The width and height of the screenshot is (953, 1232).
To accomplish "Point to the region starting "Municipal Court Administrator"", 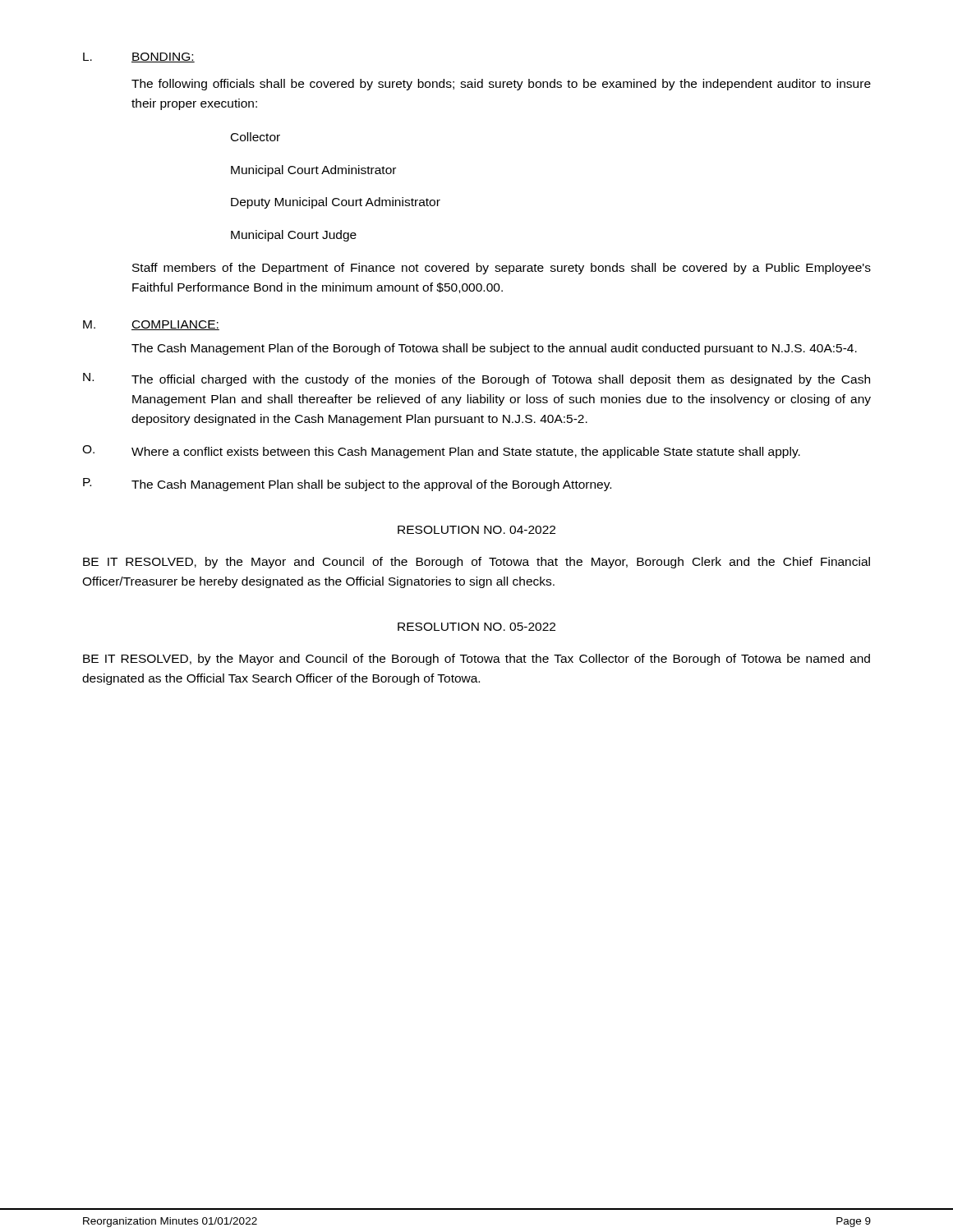I will 313,169.
